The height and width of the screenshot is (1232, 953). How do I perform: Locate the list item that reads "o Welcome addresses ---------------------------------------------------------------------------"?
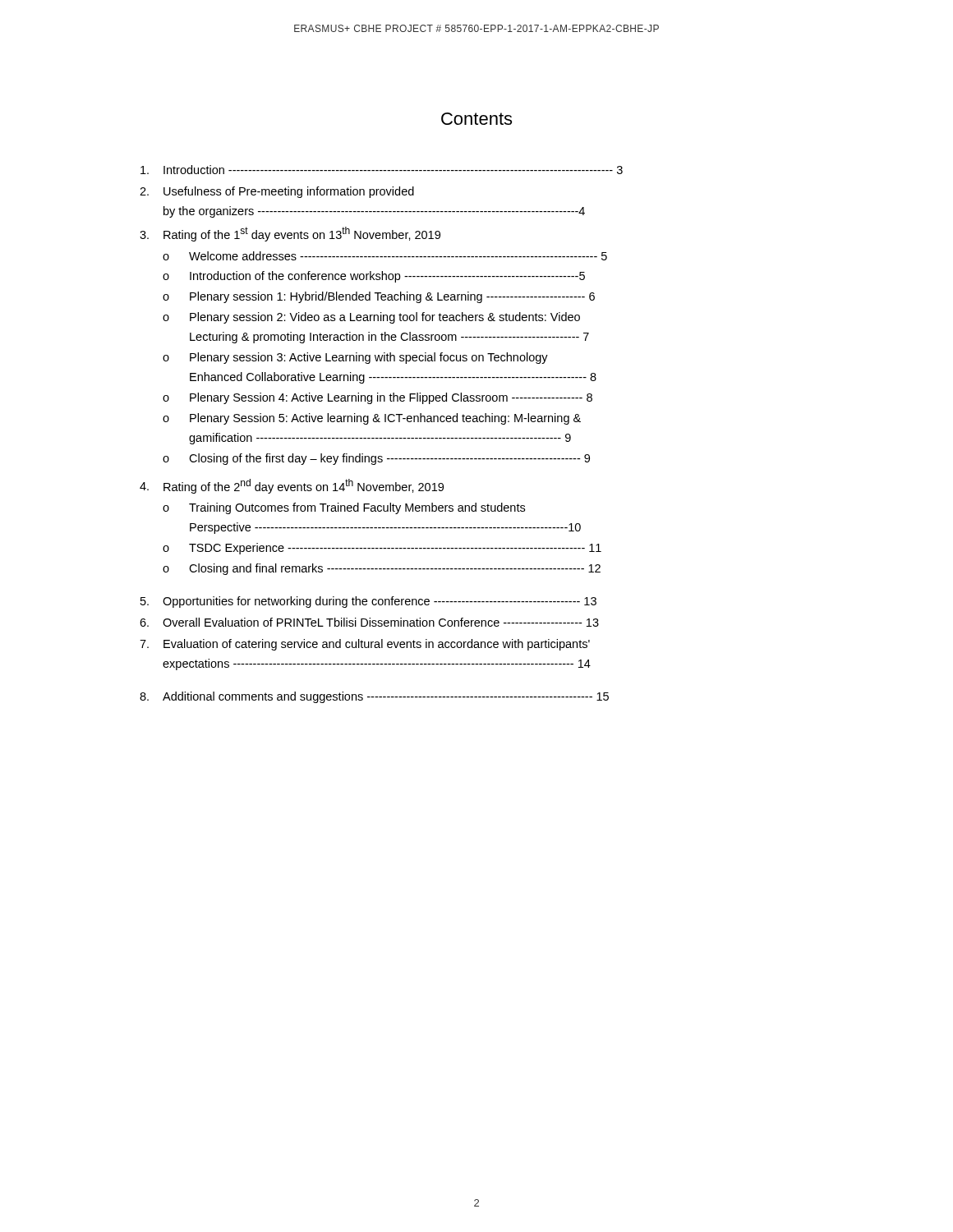coord(385,257)
